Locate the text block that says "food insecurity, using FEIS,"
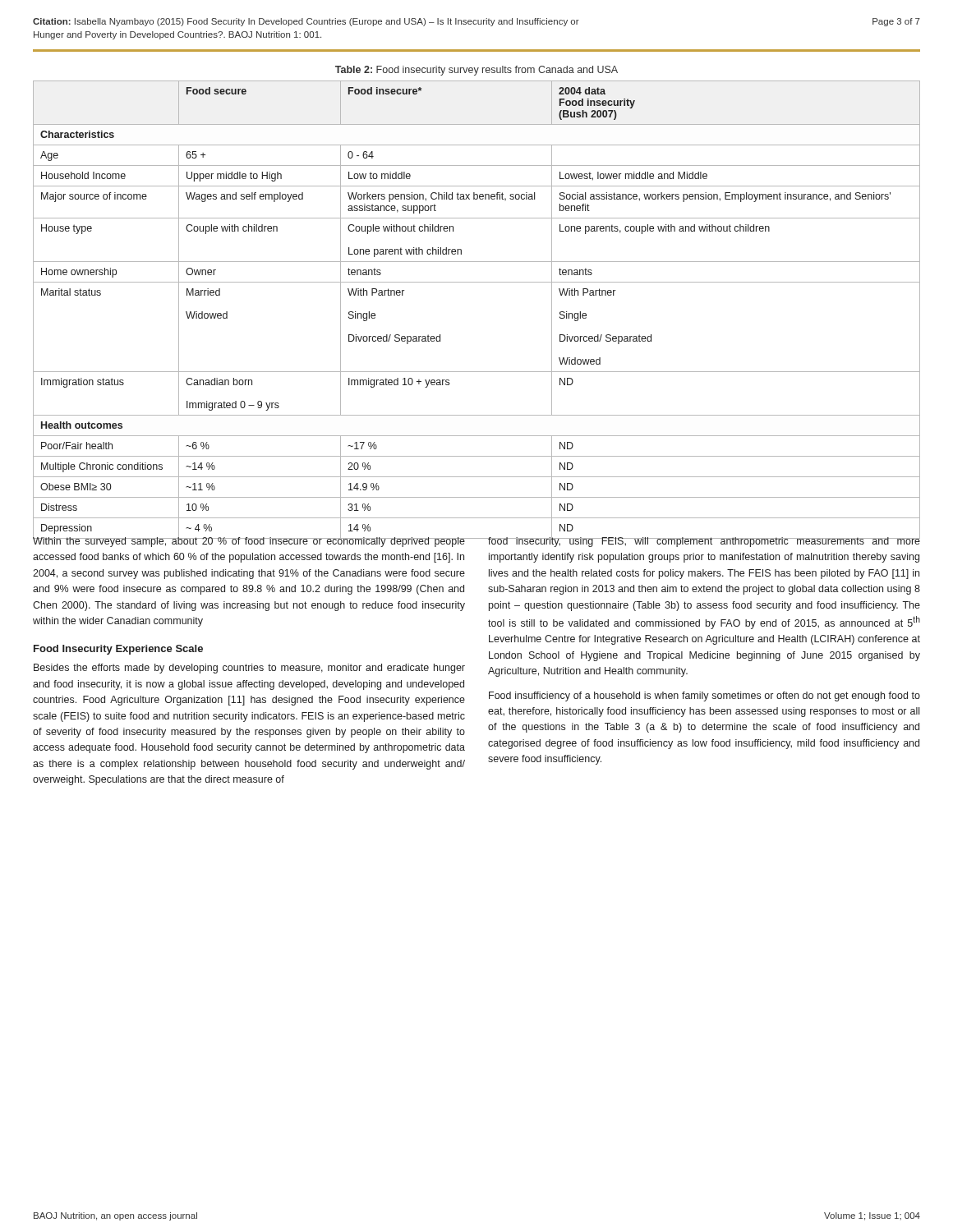 (704, 651)
